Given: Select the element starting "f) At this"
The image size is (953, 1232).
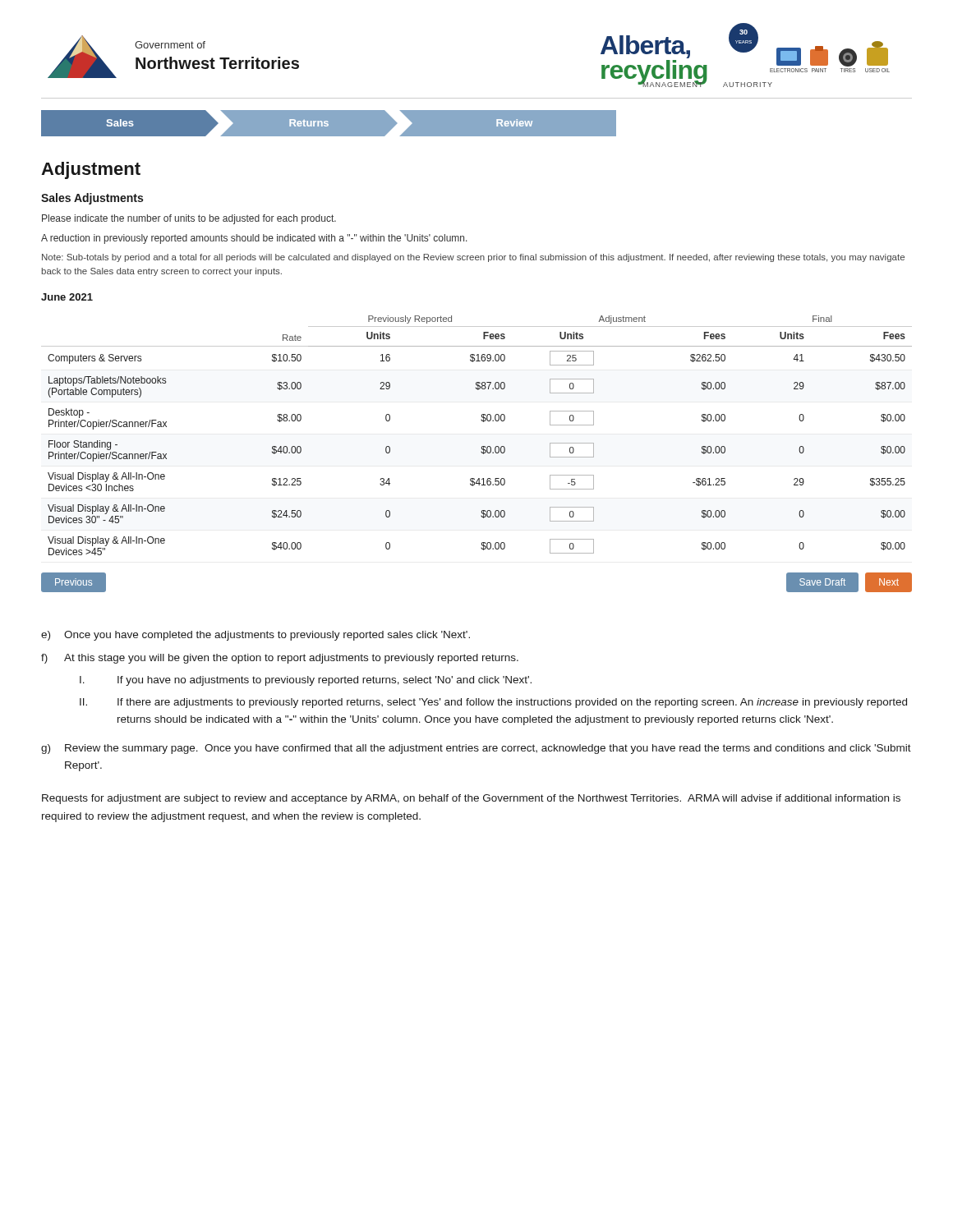Looking at the screenshot, I should coord(476,692).
